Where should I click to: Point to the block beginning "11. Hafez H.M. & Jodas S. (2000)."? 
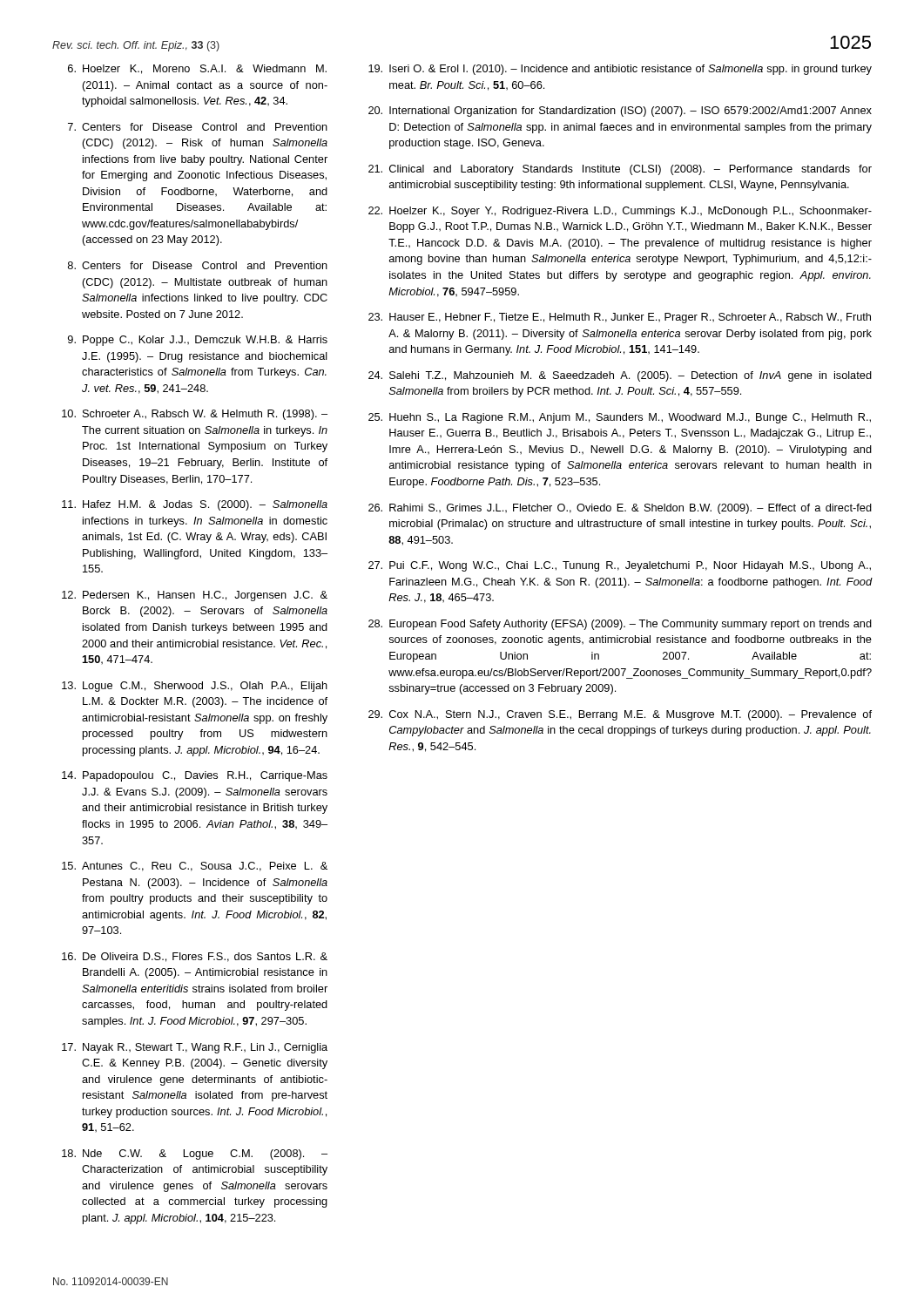click(190, 537)
